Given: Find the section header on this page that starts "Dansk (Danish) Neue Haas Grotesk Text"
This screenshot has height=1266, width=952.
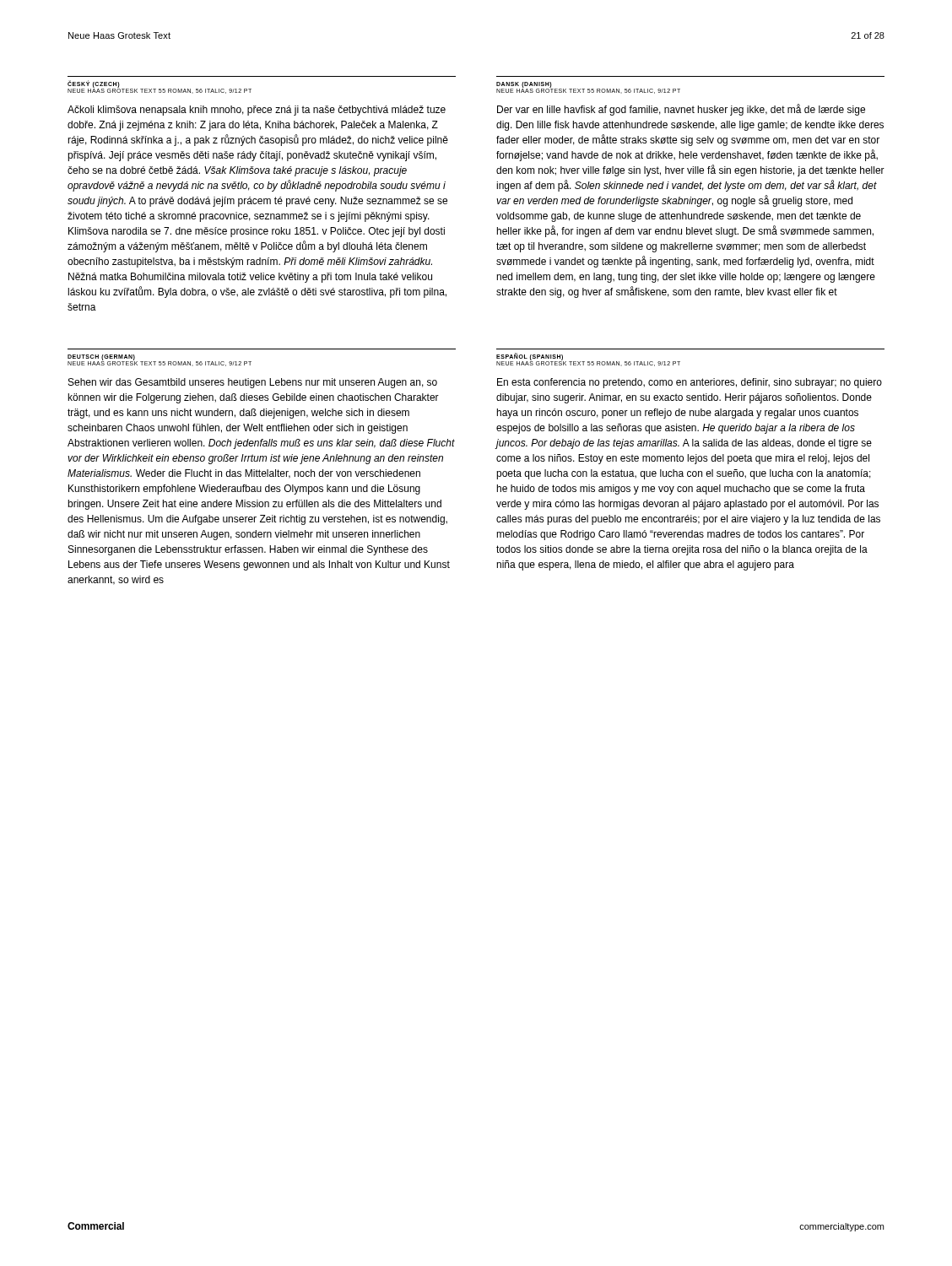Looking at the screenshot, I should point(690,87).
